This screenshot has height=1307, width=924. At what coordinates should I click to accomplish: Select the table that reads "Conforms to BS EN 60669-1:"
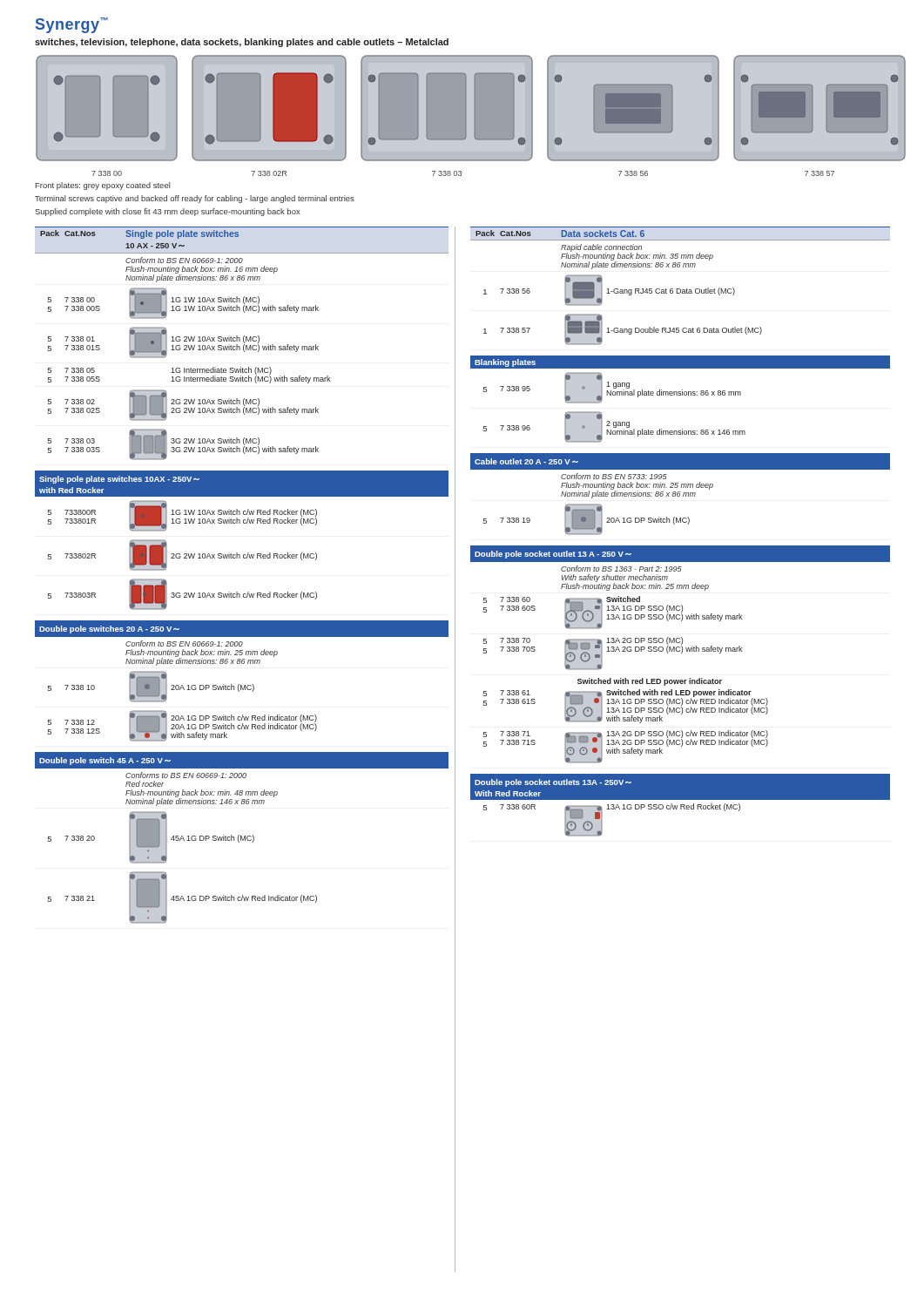(x=242, y=849)
